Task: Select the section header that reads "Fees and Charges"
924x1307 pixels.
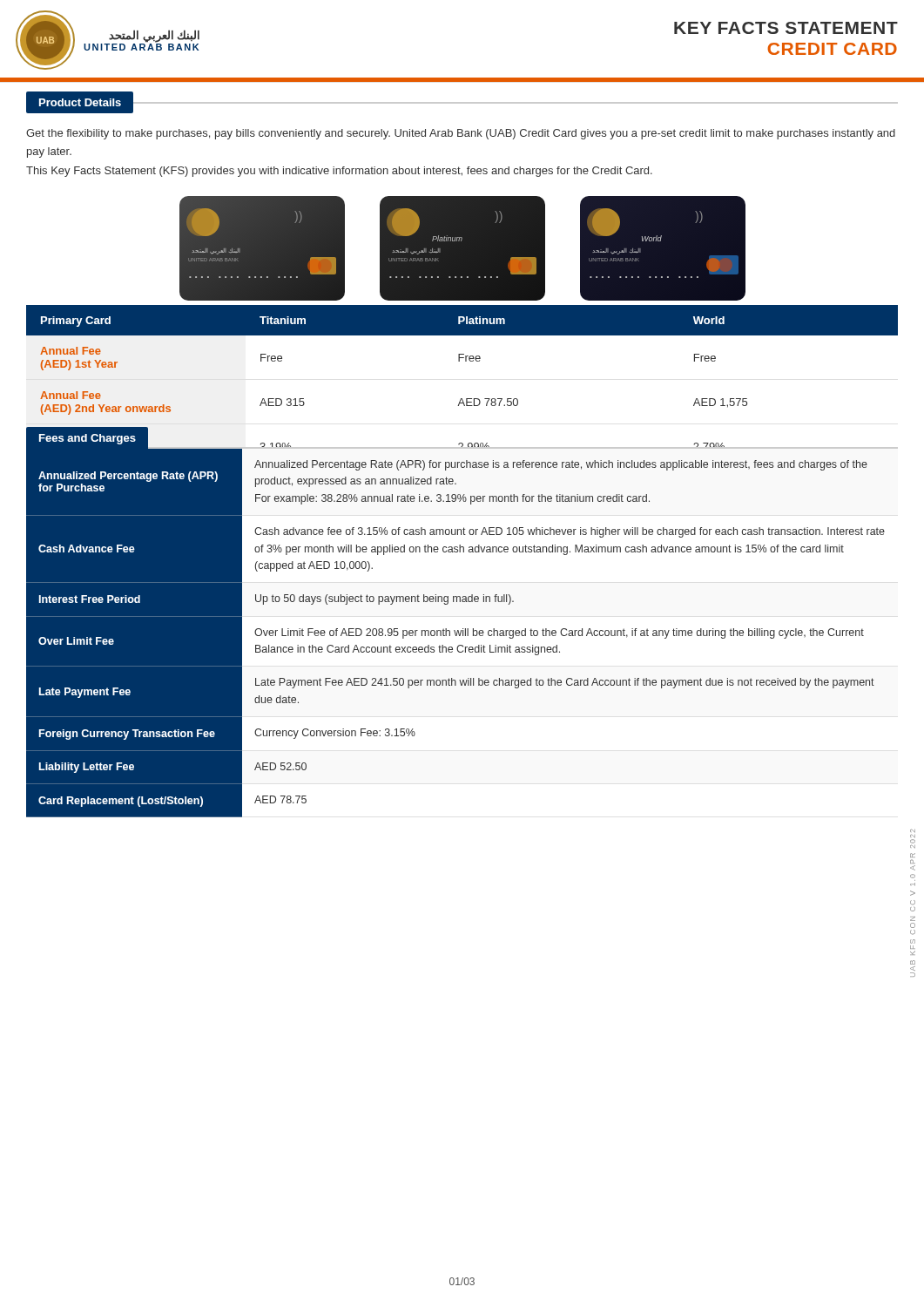Action: coord(462,438)
